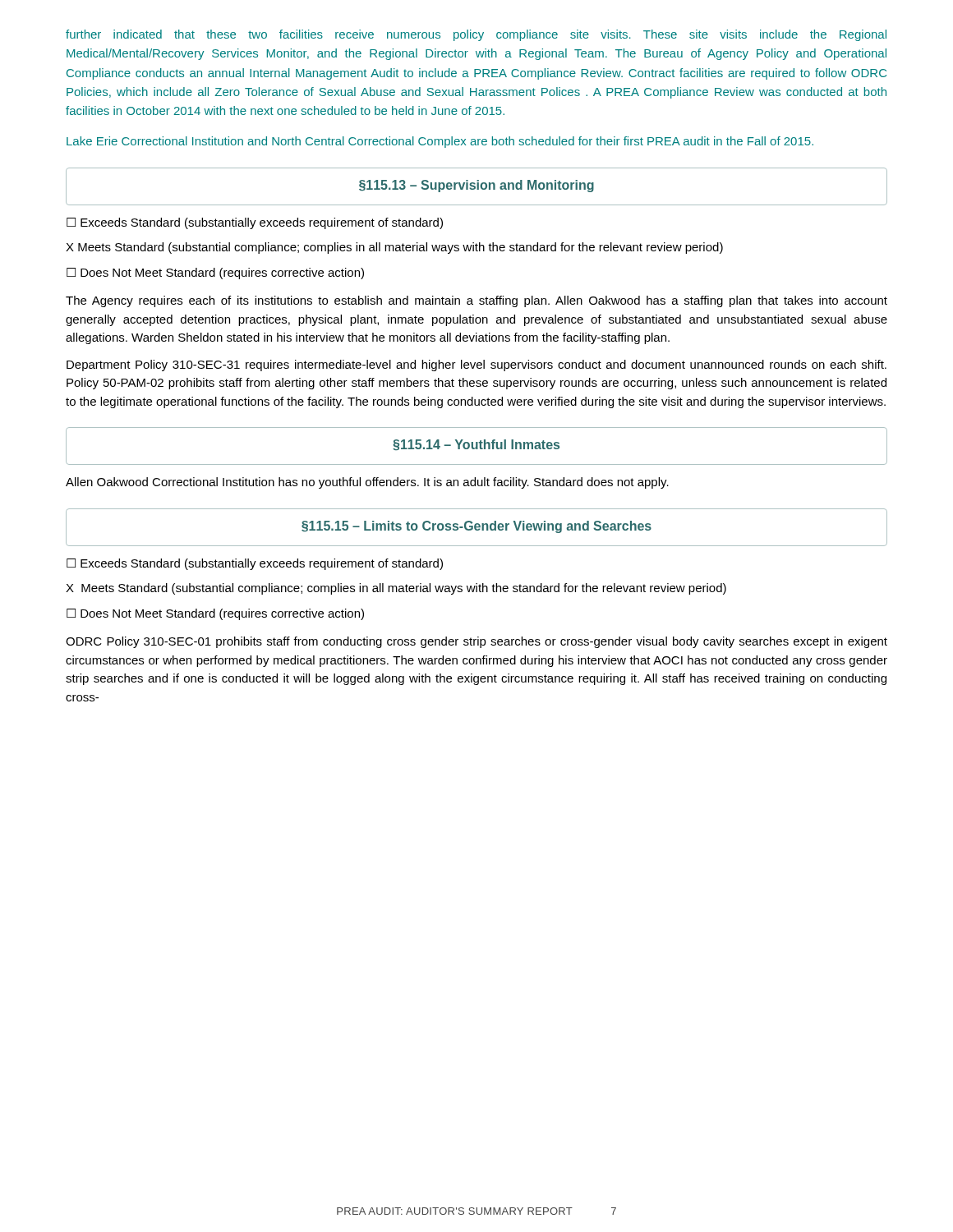Locate the passage starting "ODRC Policy 310-SEC-01 prohibits staff from conducting cross"

point(476,669)
